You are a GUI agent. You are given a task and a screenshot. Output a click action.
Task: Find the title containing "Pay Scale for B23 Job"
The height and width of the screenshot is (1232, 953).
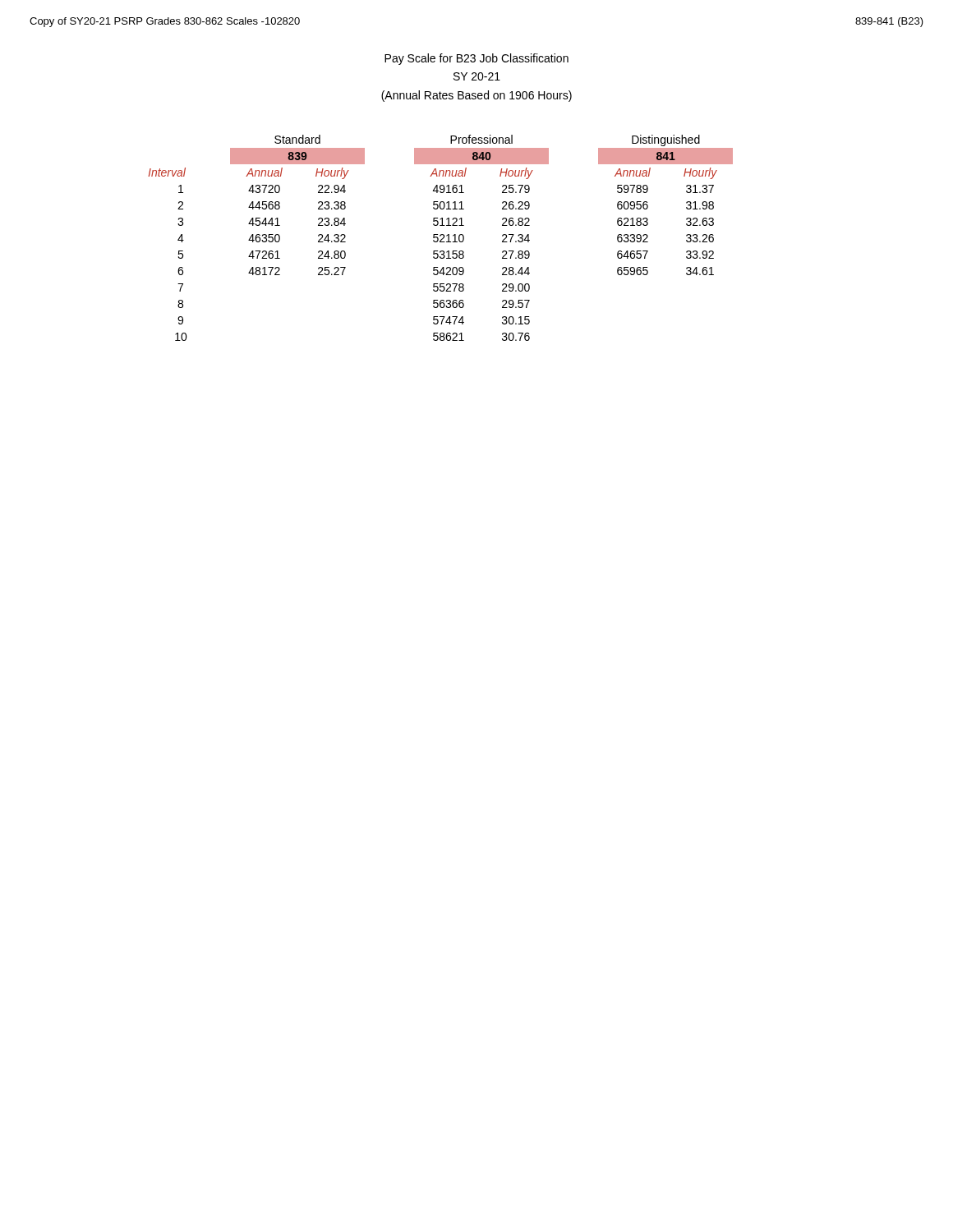click(476, 77)
